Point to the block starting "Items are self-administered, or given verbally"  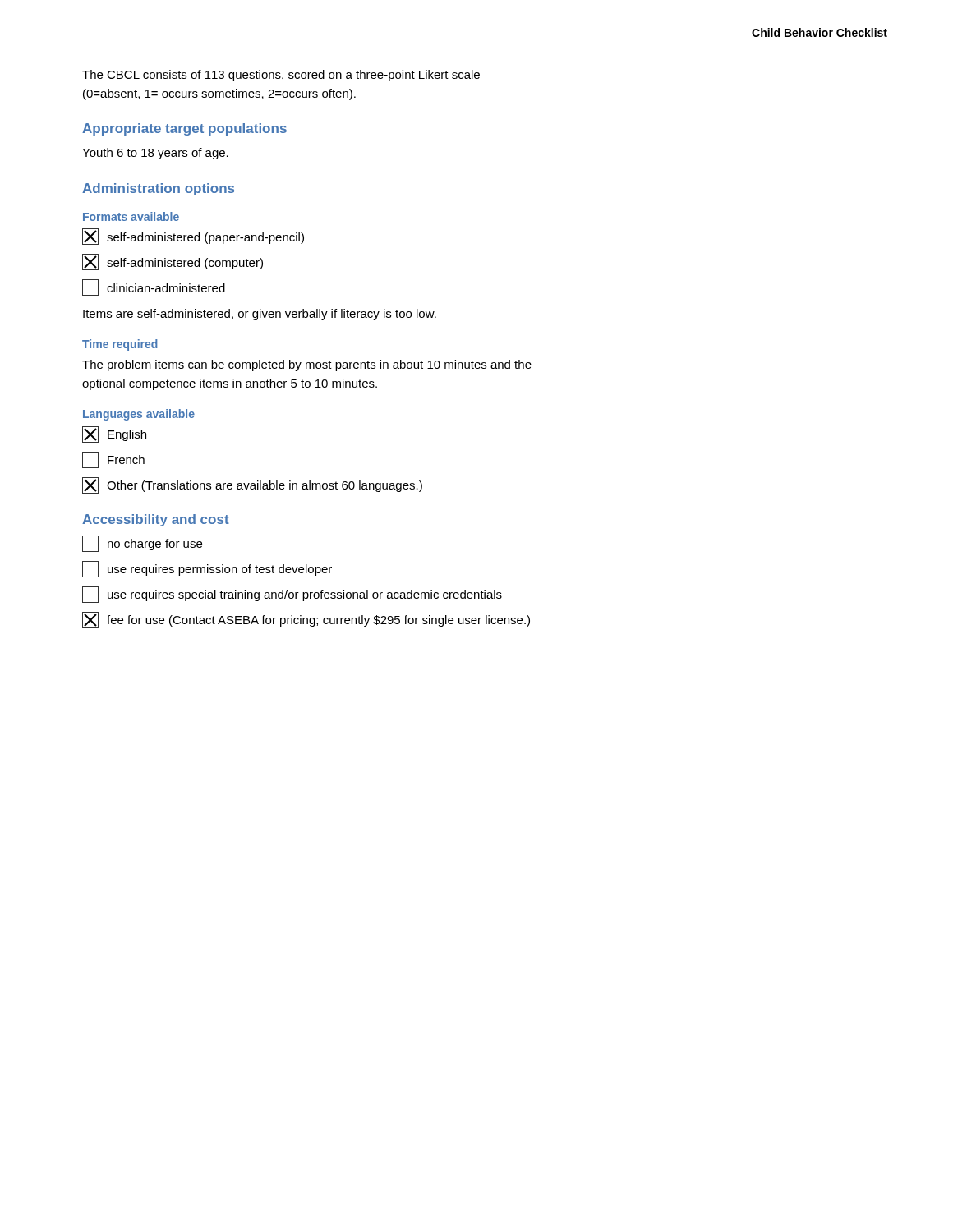(260, 313)
